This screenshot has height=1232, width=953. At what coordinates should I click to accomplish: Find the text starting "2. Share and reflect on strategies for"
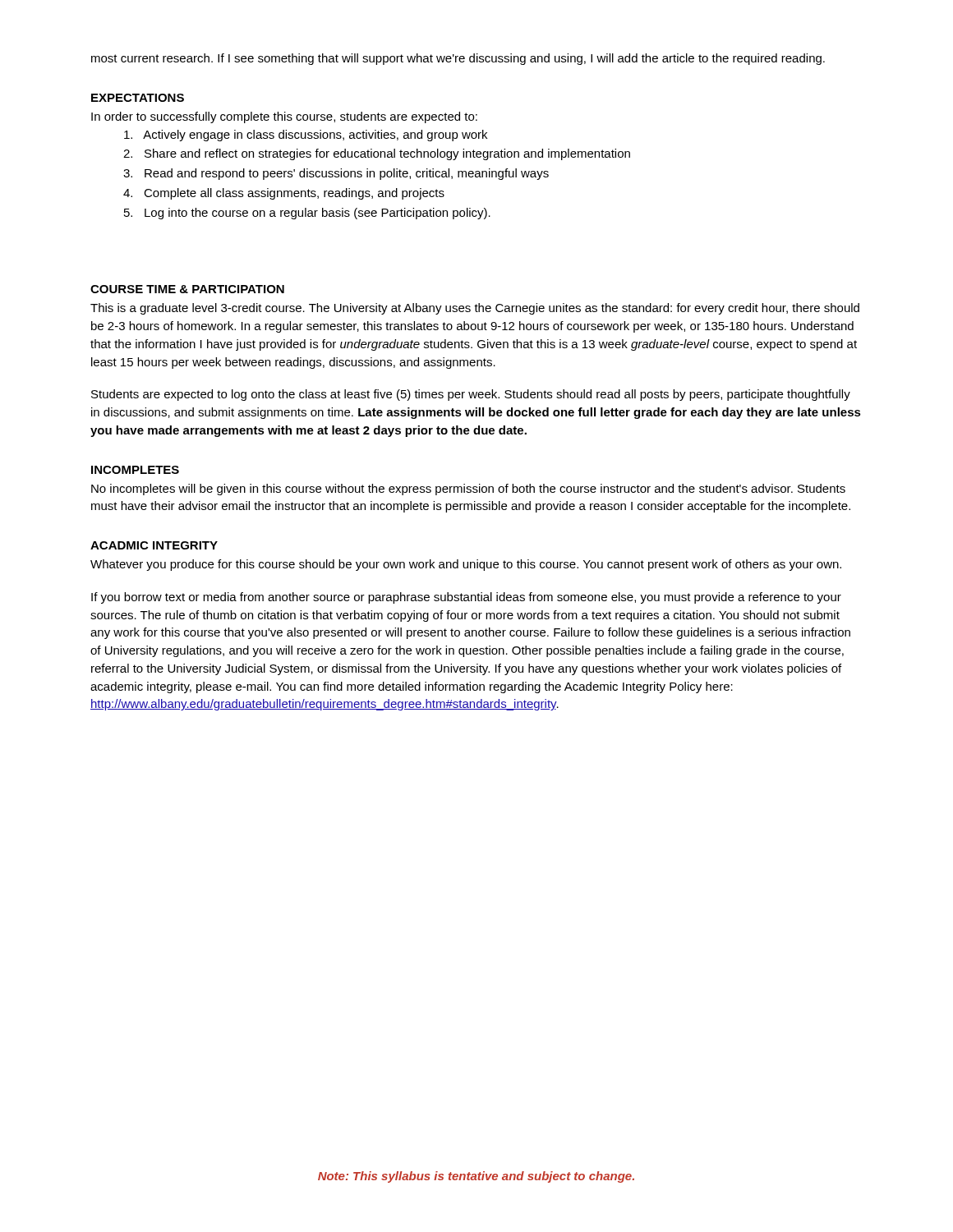click(377, 153)
